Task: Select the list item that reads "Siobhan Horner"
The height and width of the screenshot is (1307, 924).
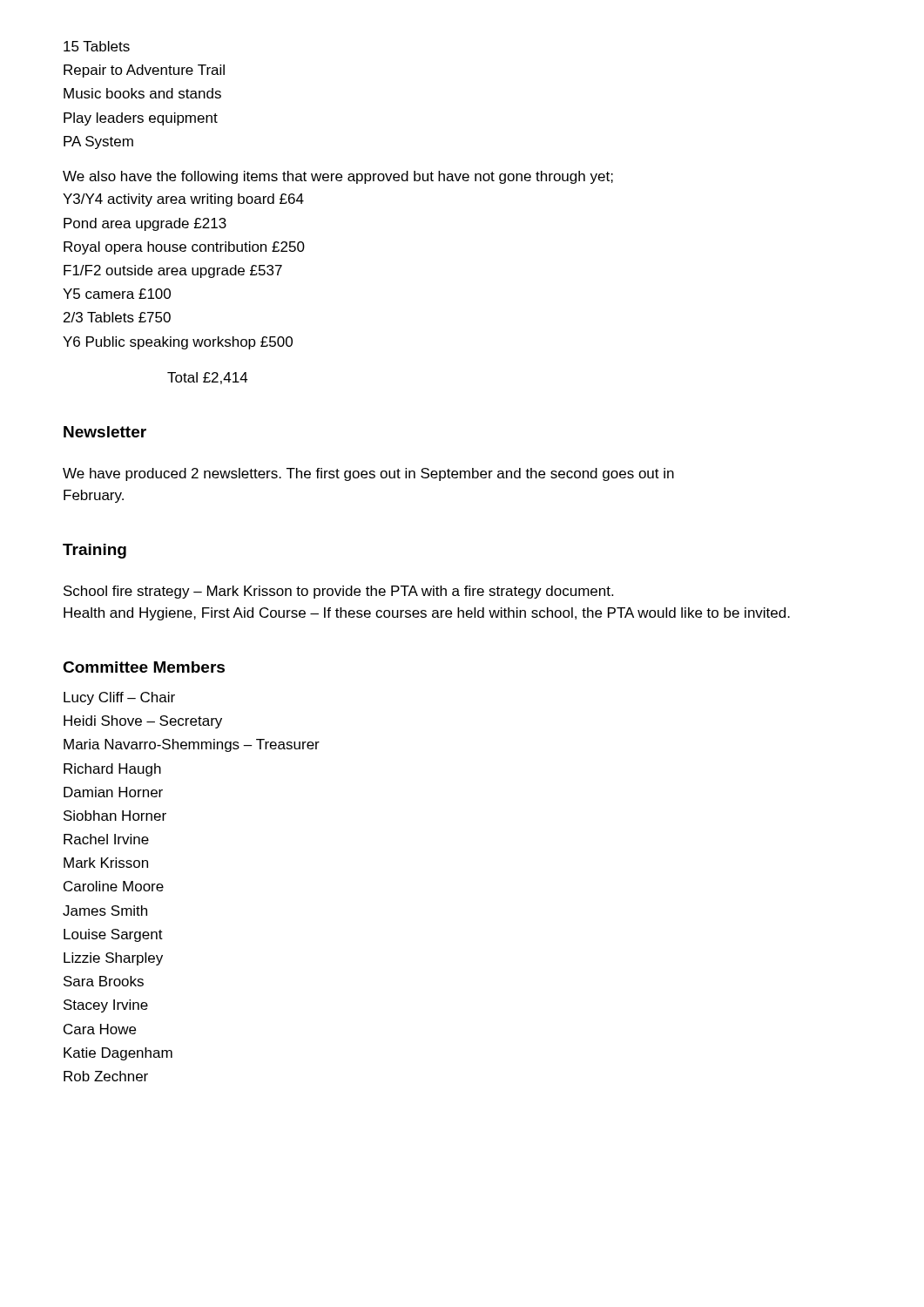Action: click(115, 816)
